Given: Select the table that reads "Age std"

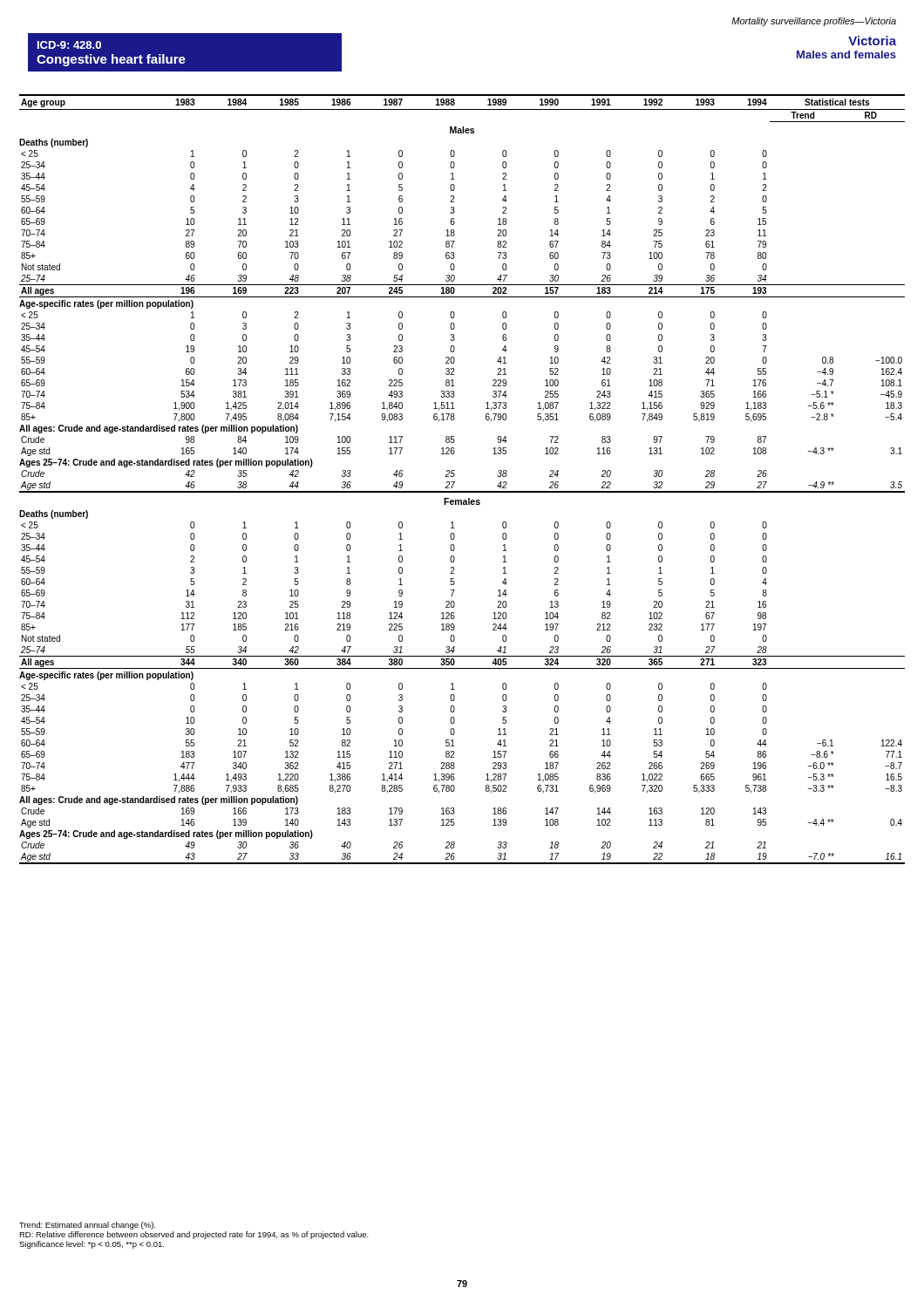Looking at the screenshot, I should tap(462, 479).
